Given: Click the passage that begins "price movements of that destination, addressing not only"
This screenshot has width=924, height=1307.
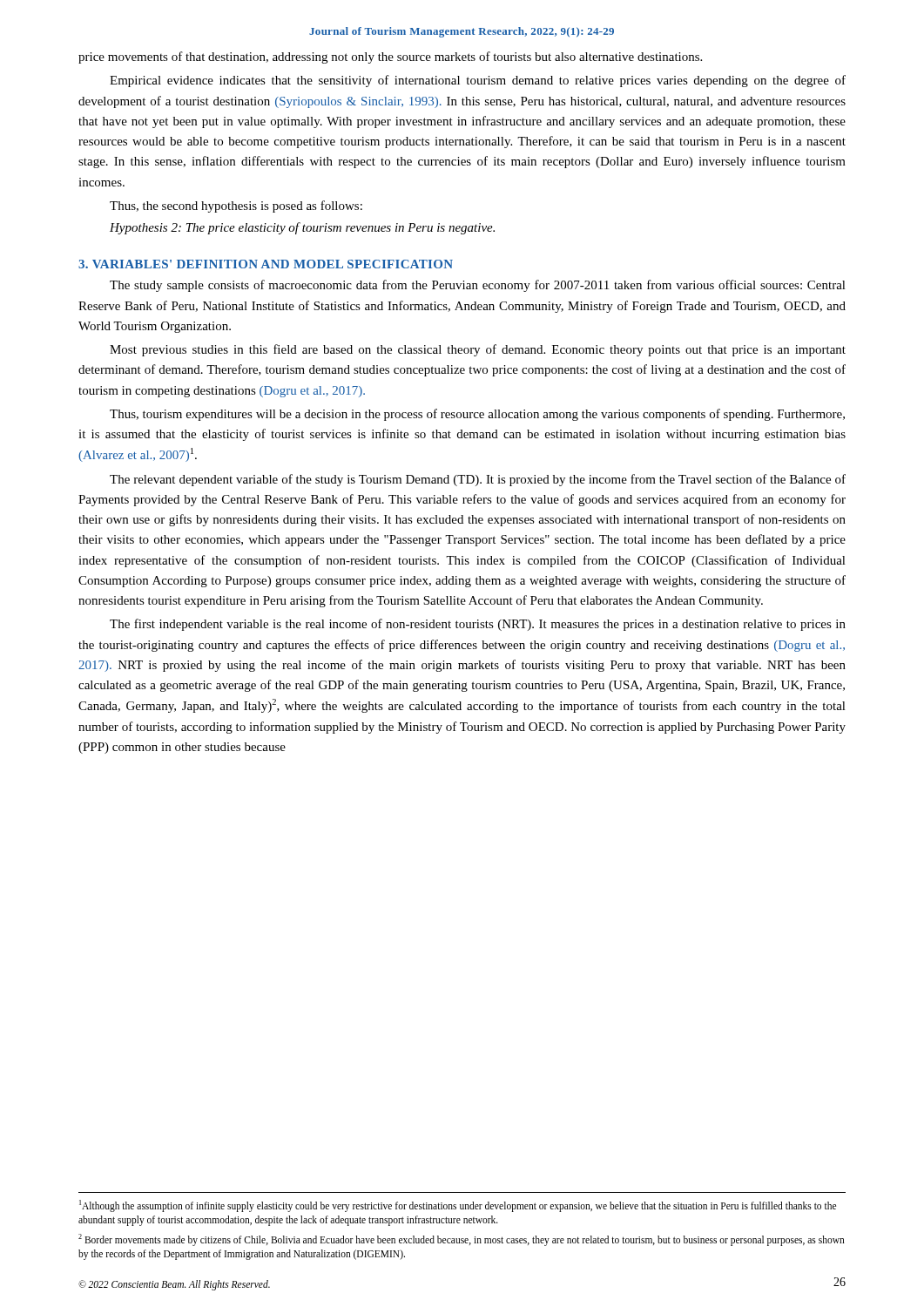Looking at the screenshot, I should 391,57.
